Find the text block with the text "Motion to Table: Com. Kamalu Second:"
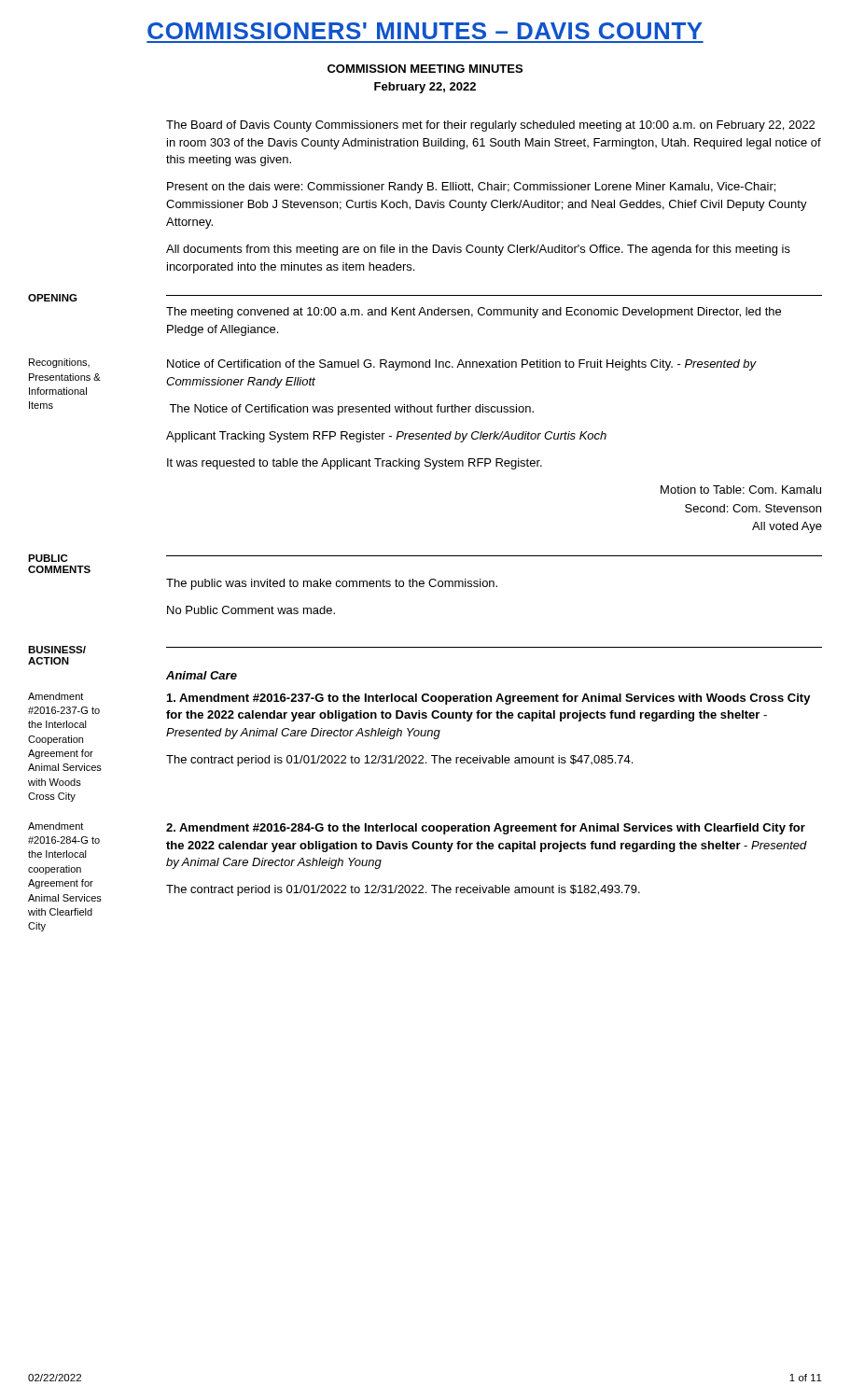Screen dimensions: 1400x850 741,508
